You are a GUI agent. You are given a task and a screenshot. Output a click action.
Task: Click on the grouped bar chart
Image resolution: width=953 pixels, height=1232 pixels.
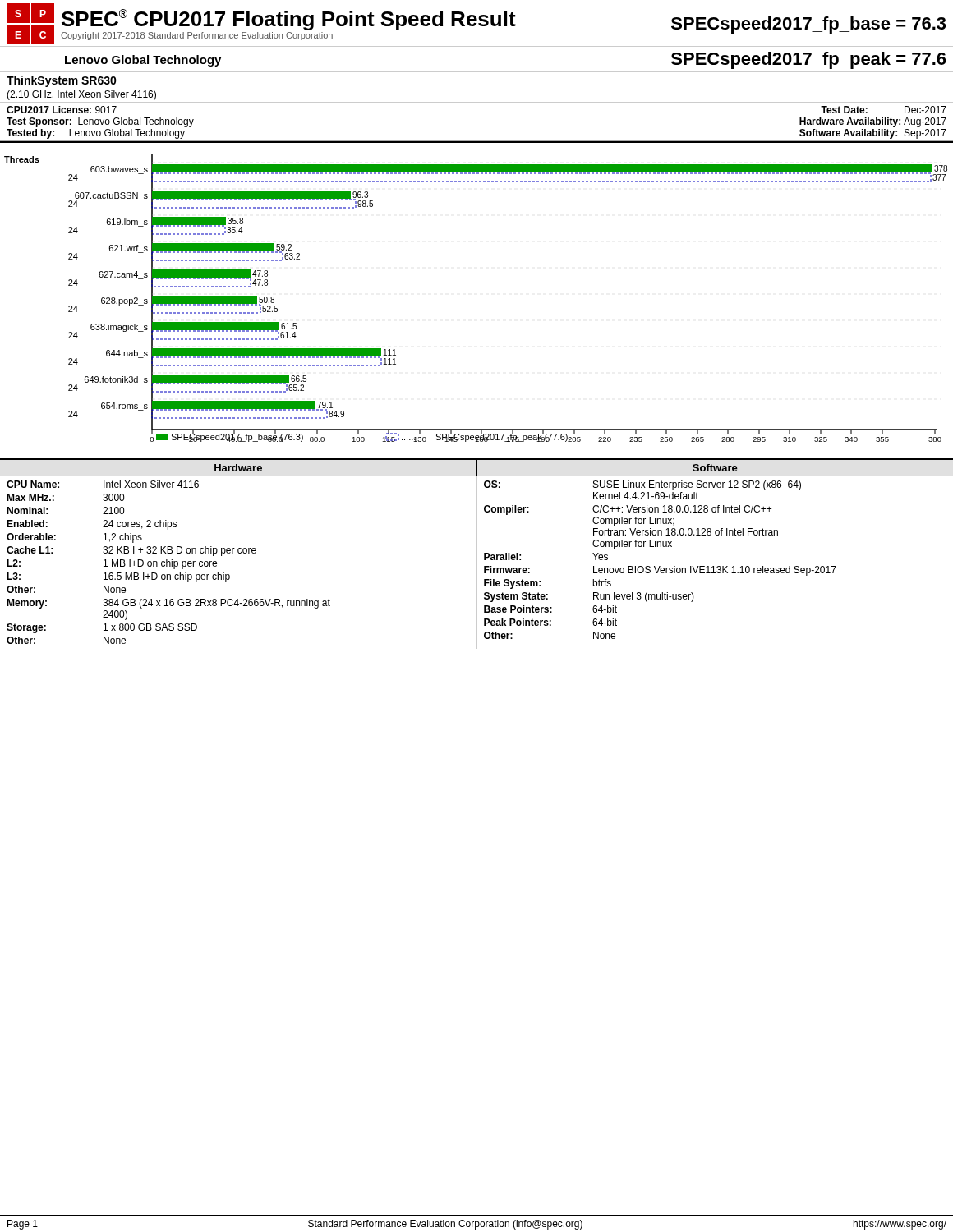476,296
